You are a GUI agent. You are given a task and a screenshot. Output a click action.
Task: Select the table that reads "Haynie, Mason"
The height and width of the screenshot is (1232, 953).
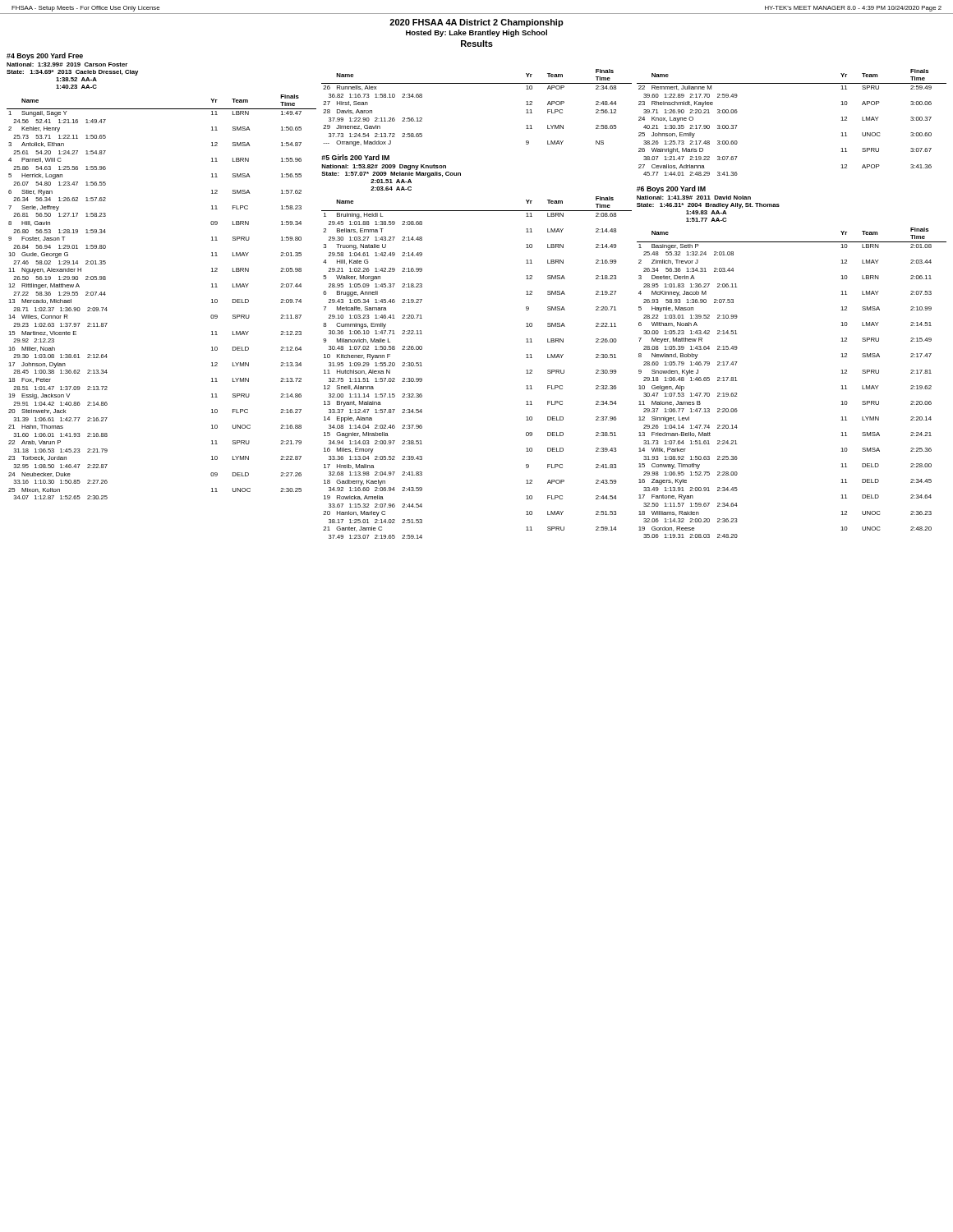791,362
